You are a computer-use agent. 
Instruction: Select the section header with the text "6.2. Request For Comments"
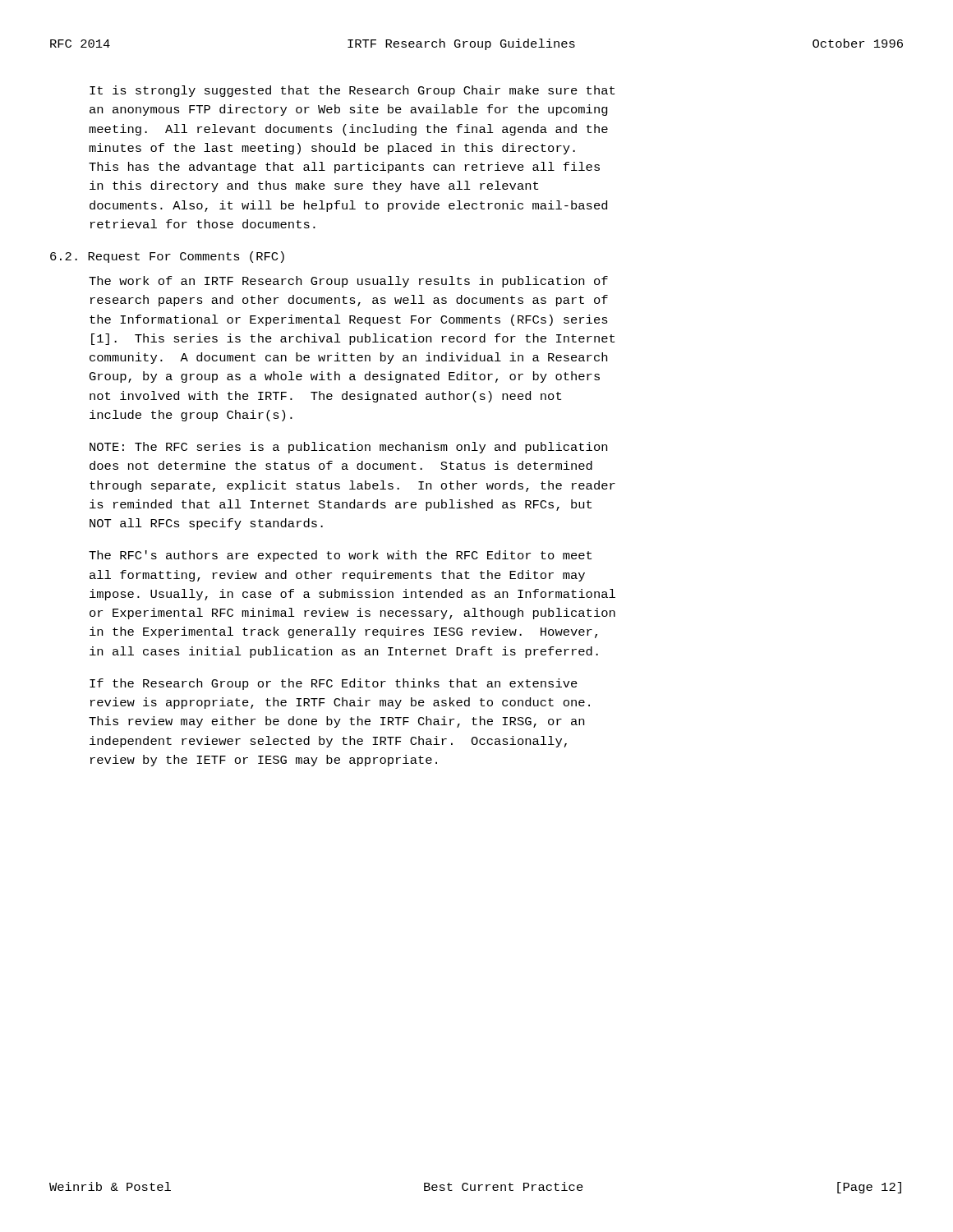point(168,257)
